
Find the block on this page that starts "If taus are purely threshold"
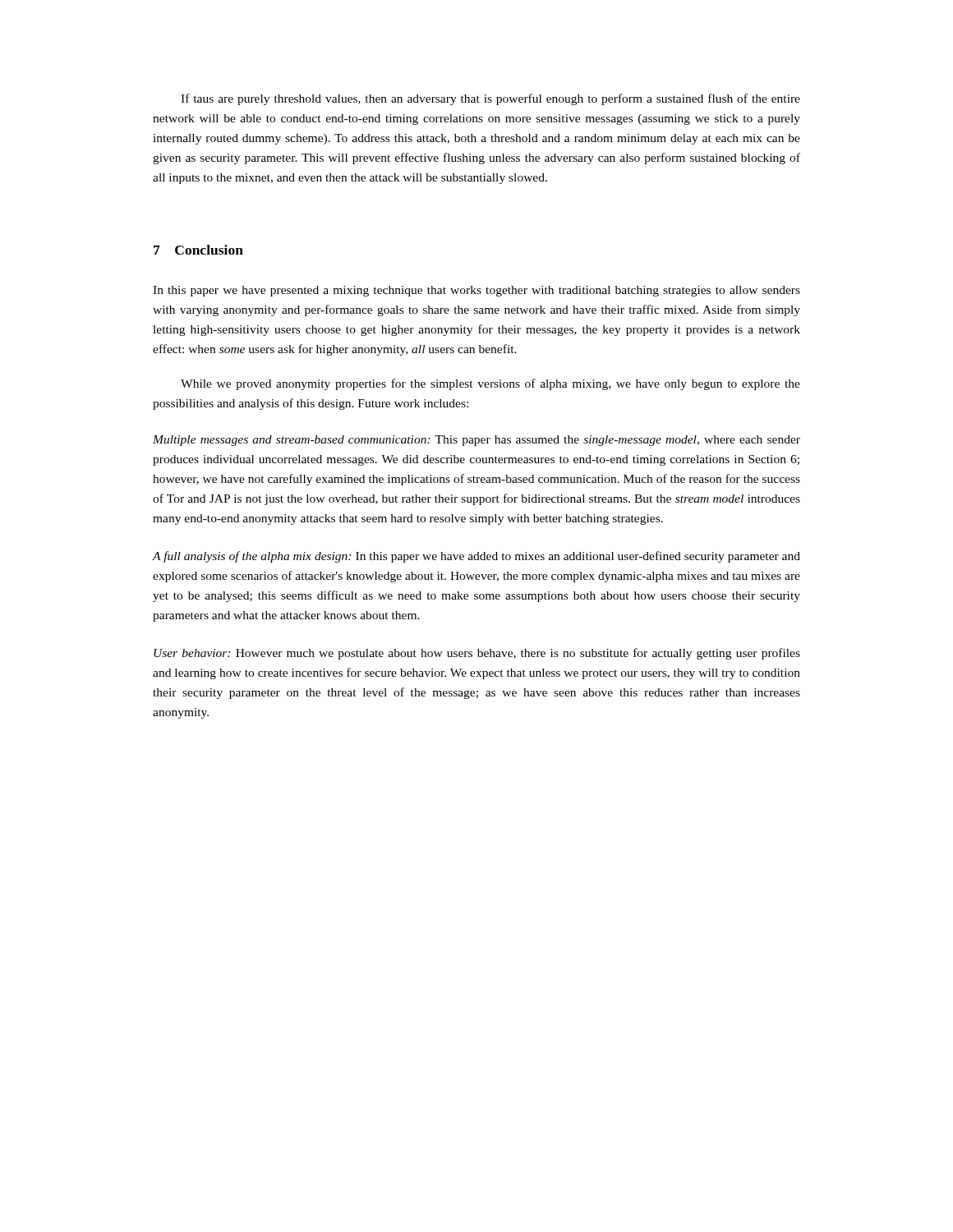(x=476, y=138)
